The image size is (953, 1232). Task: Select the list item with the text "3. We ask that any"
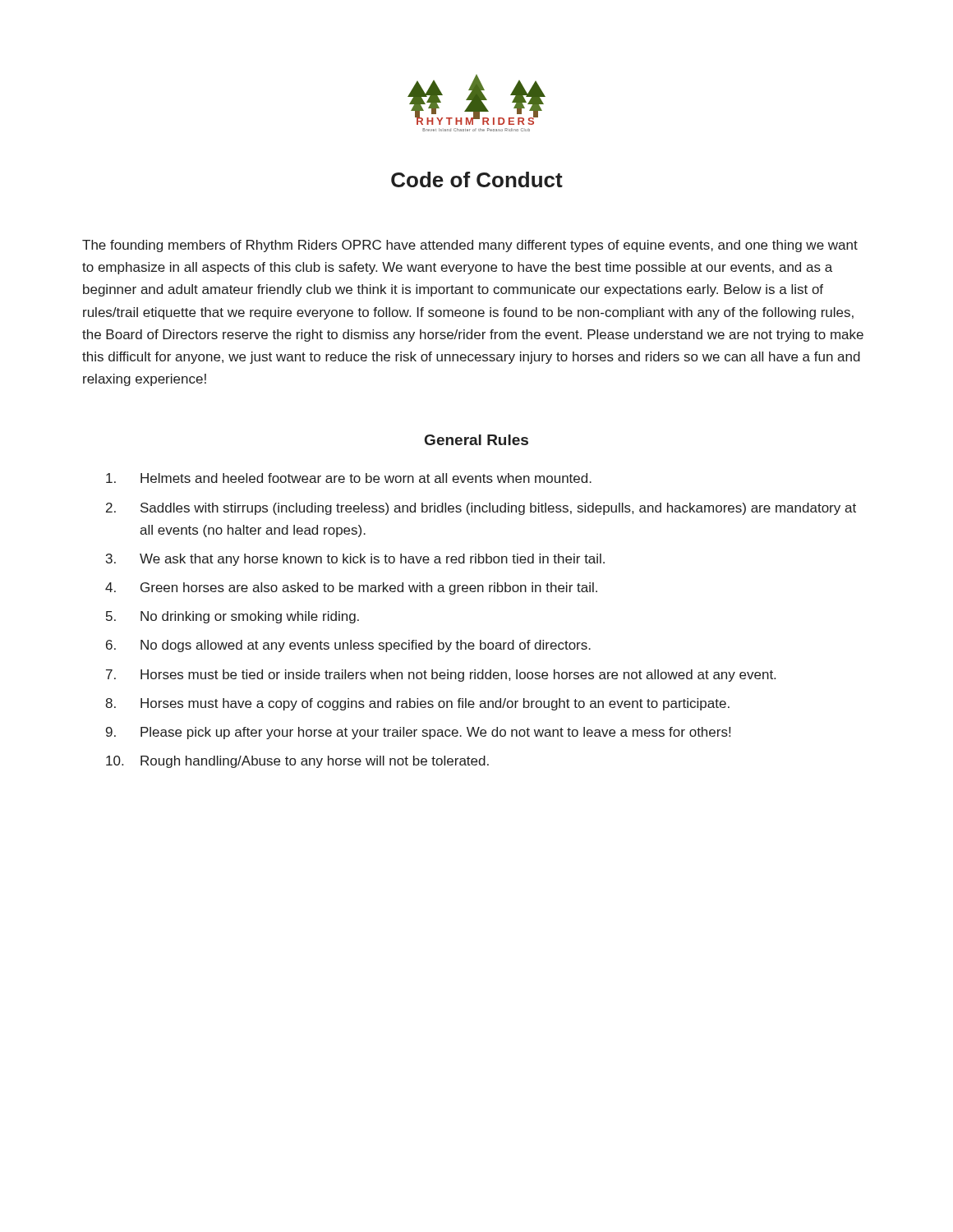click(x=476, y=559)
